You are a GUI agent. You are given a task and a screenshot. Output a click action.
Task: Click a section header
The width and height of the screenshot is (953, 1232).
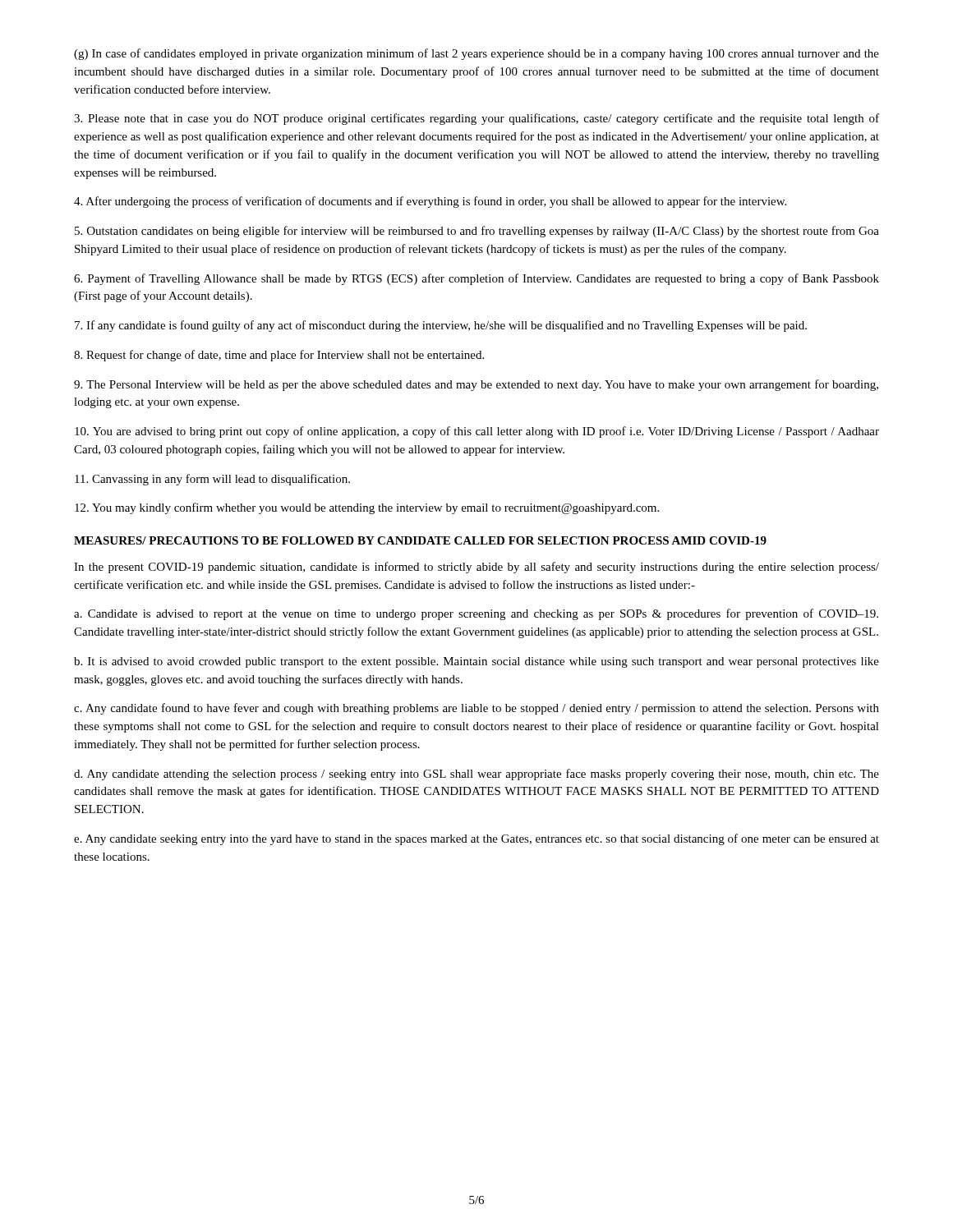coord(420,540)
